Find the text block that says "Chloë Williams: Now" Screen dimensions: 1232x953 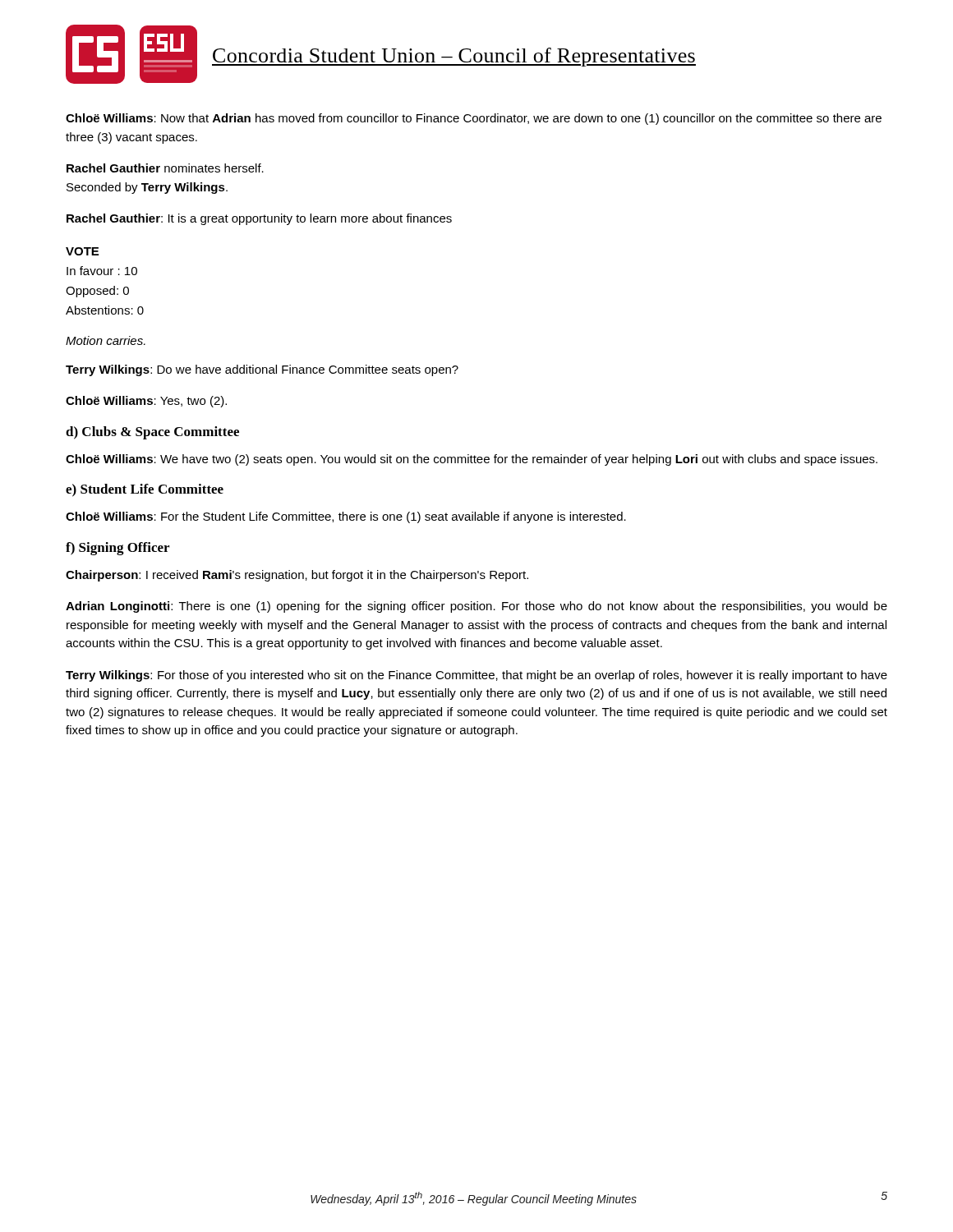coord(474,127)
